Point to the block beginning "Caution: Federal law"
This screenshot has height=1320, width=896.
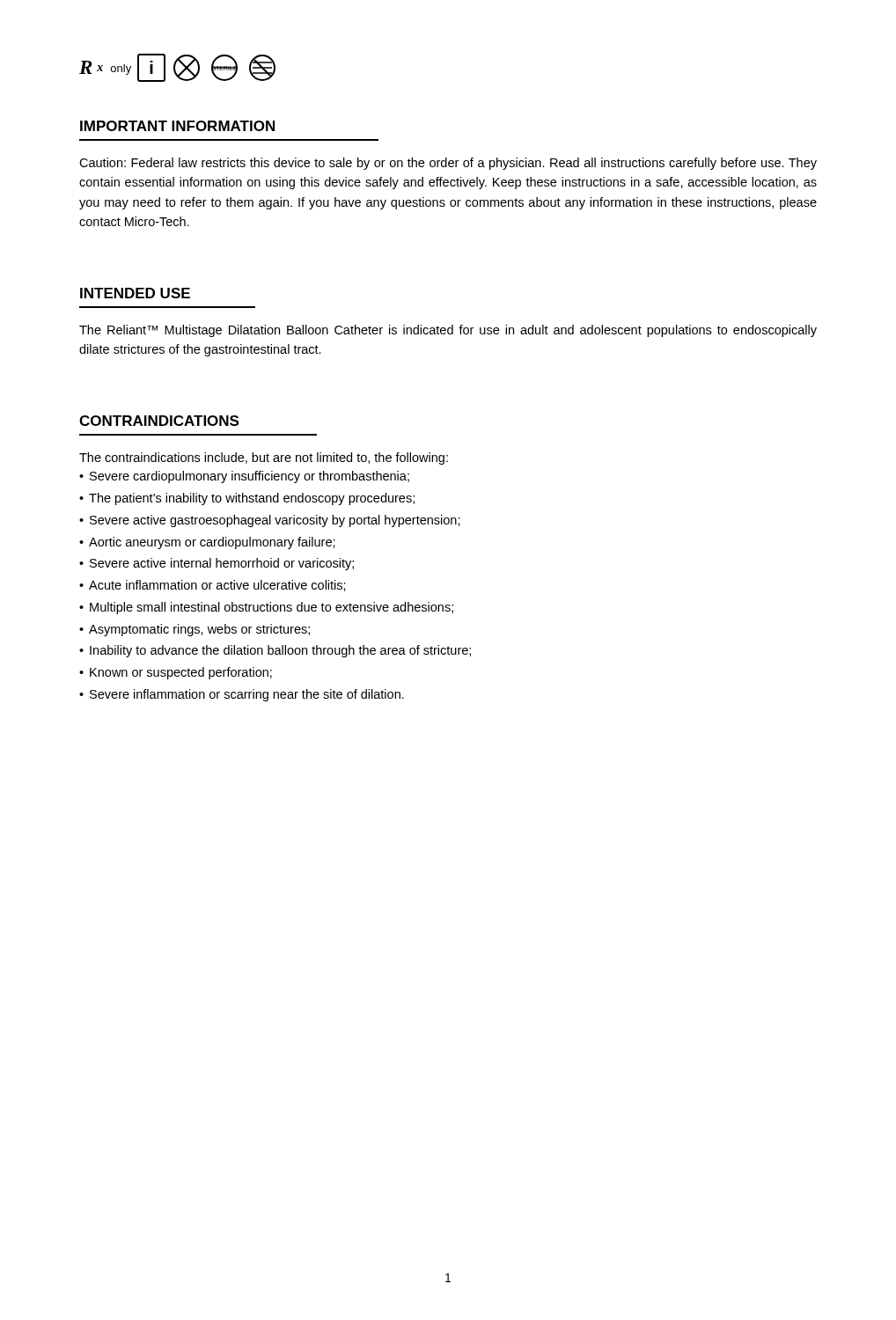pos(448,192)
